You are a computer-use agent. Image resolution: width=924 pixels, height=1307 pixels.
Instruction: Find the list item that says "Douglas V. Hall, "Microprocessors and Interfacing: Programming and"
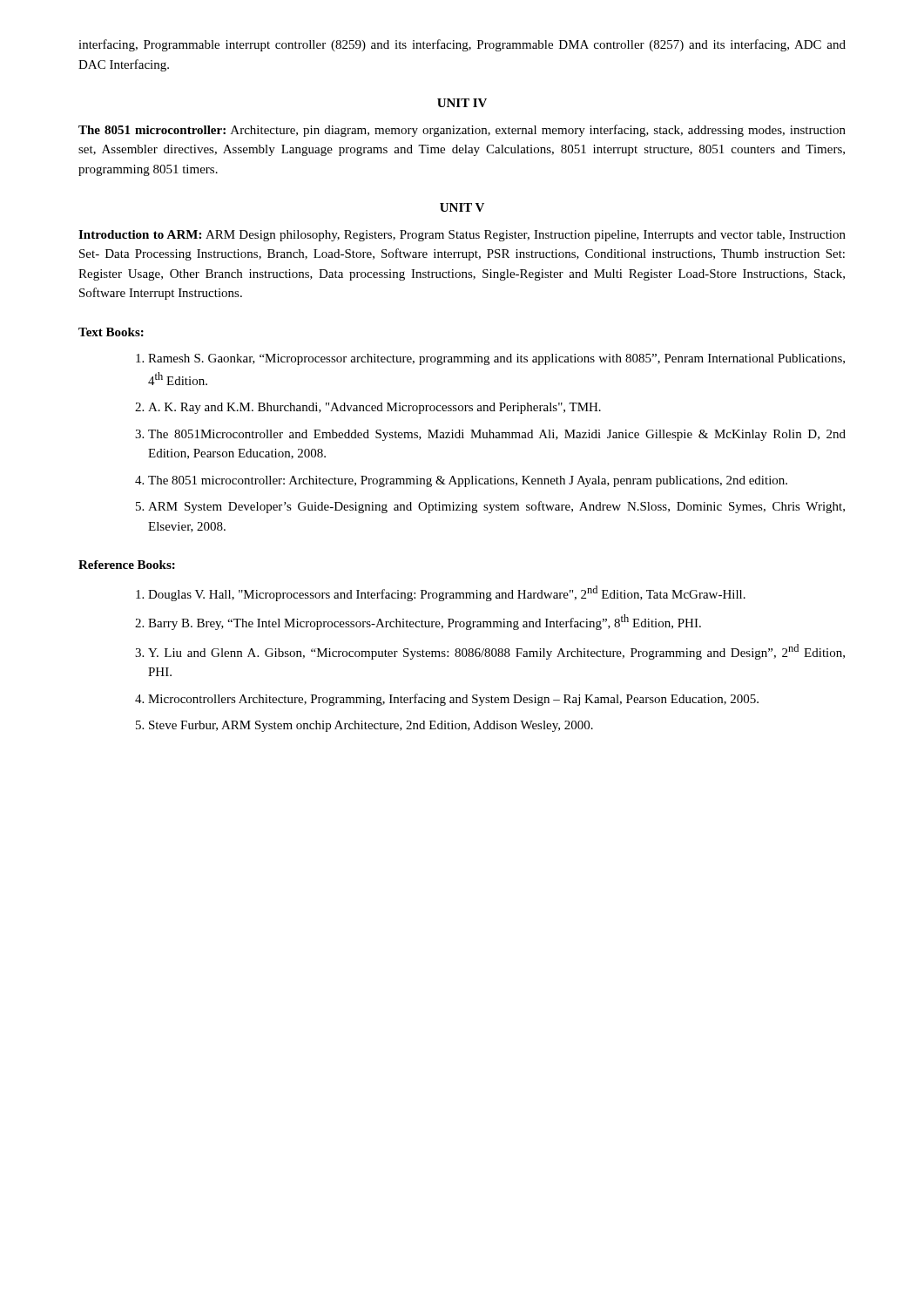coord(497,593)
